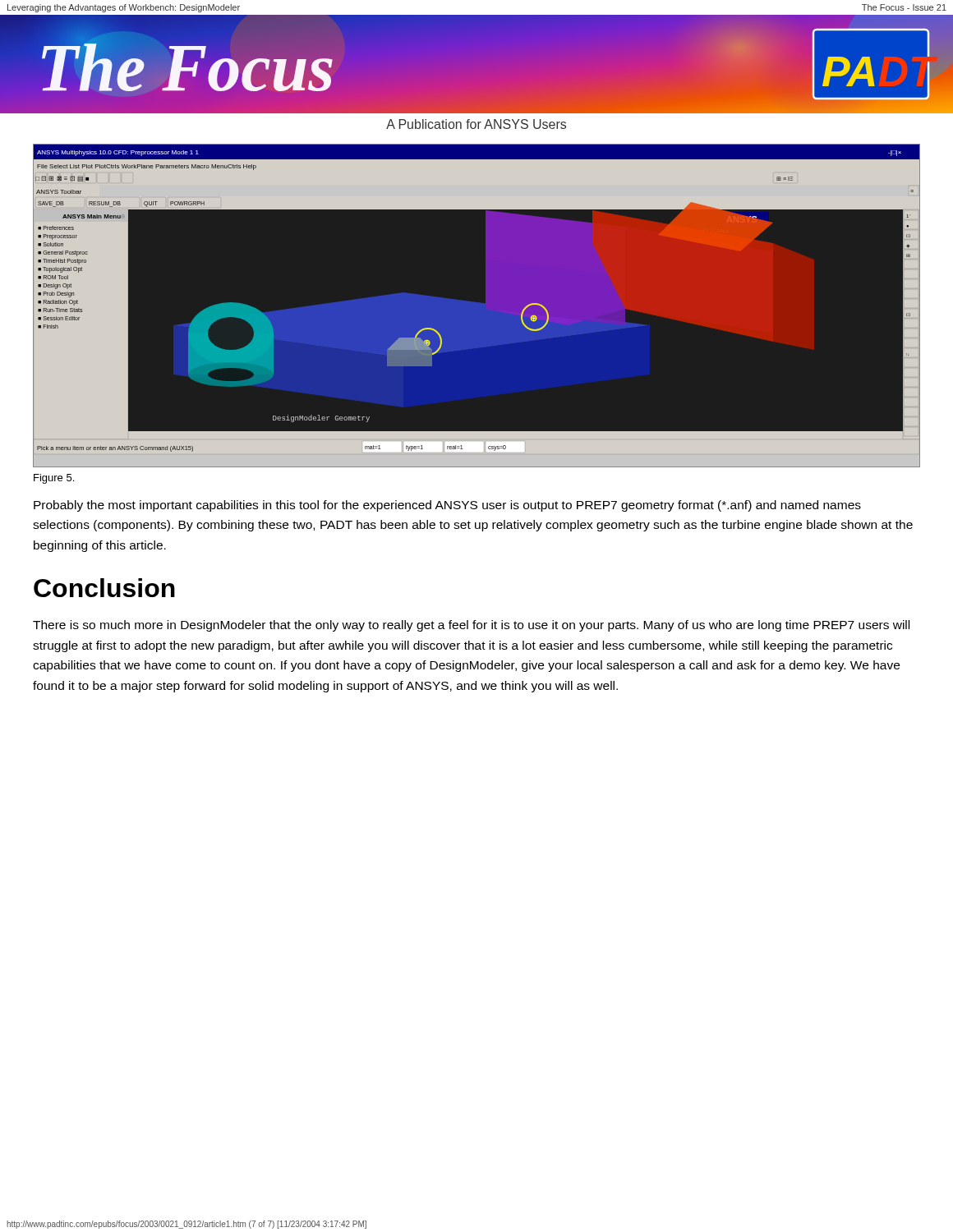The height and width of the screenshot is (1232, 953).
Task: Find the block on this page that starts "Probably the most important capabilities"
Action: click(x=473, y=525)
